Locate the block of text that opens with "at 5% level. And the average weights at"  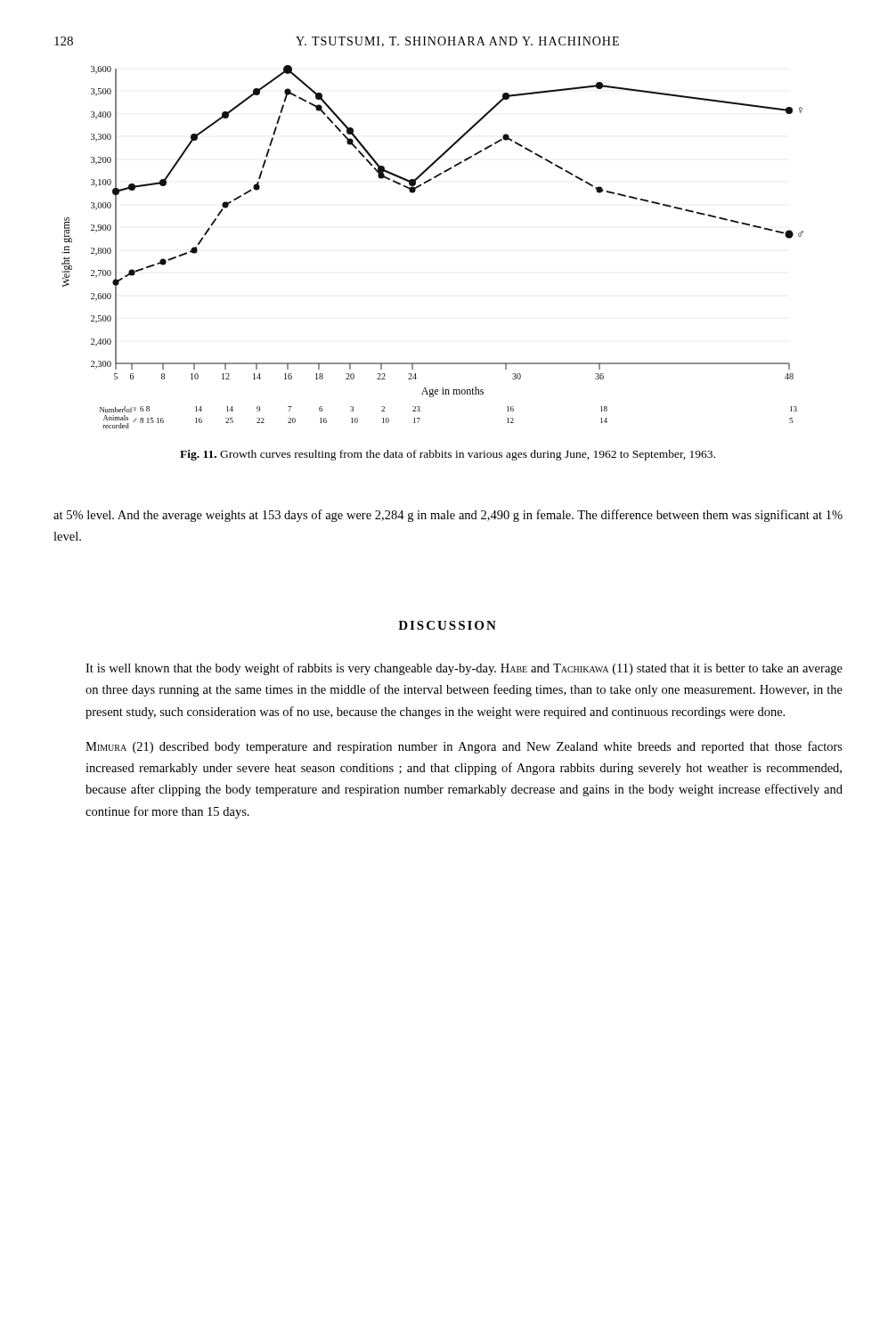[448, 526]
